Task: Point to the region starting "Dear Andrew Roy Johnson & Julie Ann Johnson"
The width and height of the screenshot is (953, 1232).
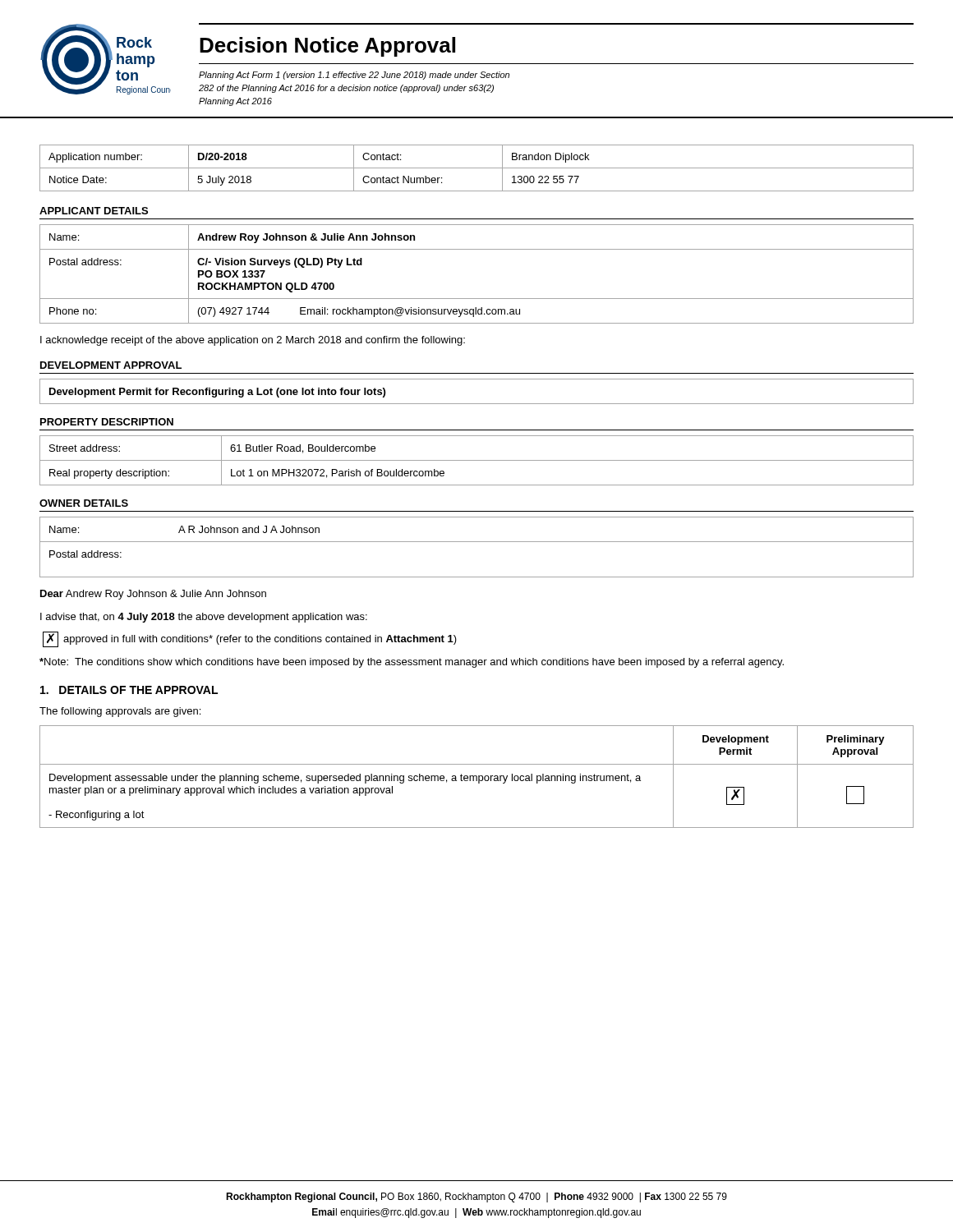Action: click(153, 594)
